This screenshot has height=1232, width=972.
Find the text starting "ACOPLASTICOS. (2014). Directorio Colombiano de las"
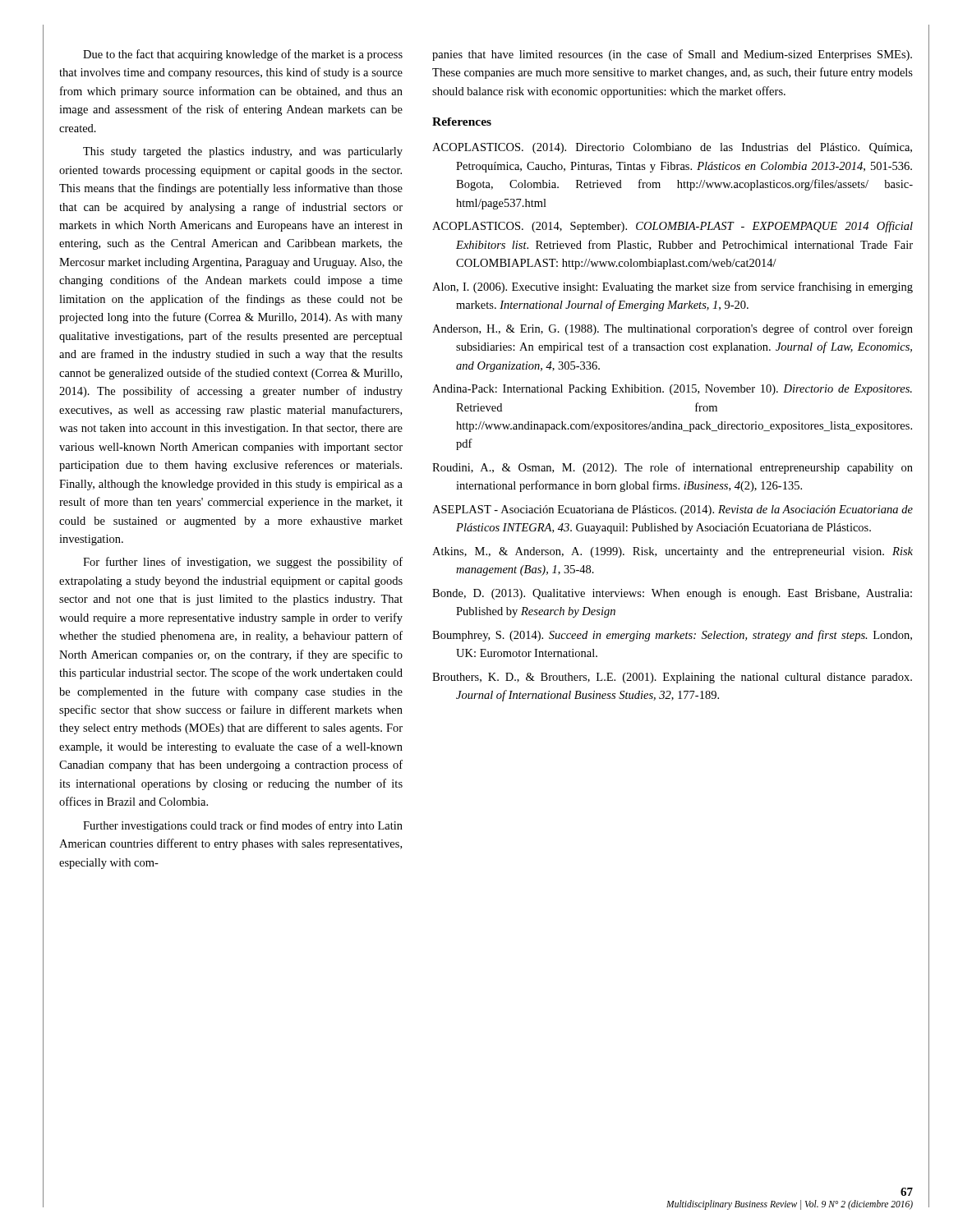673,175
